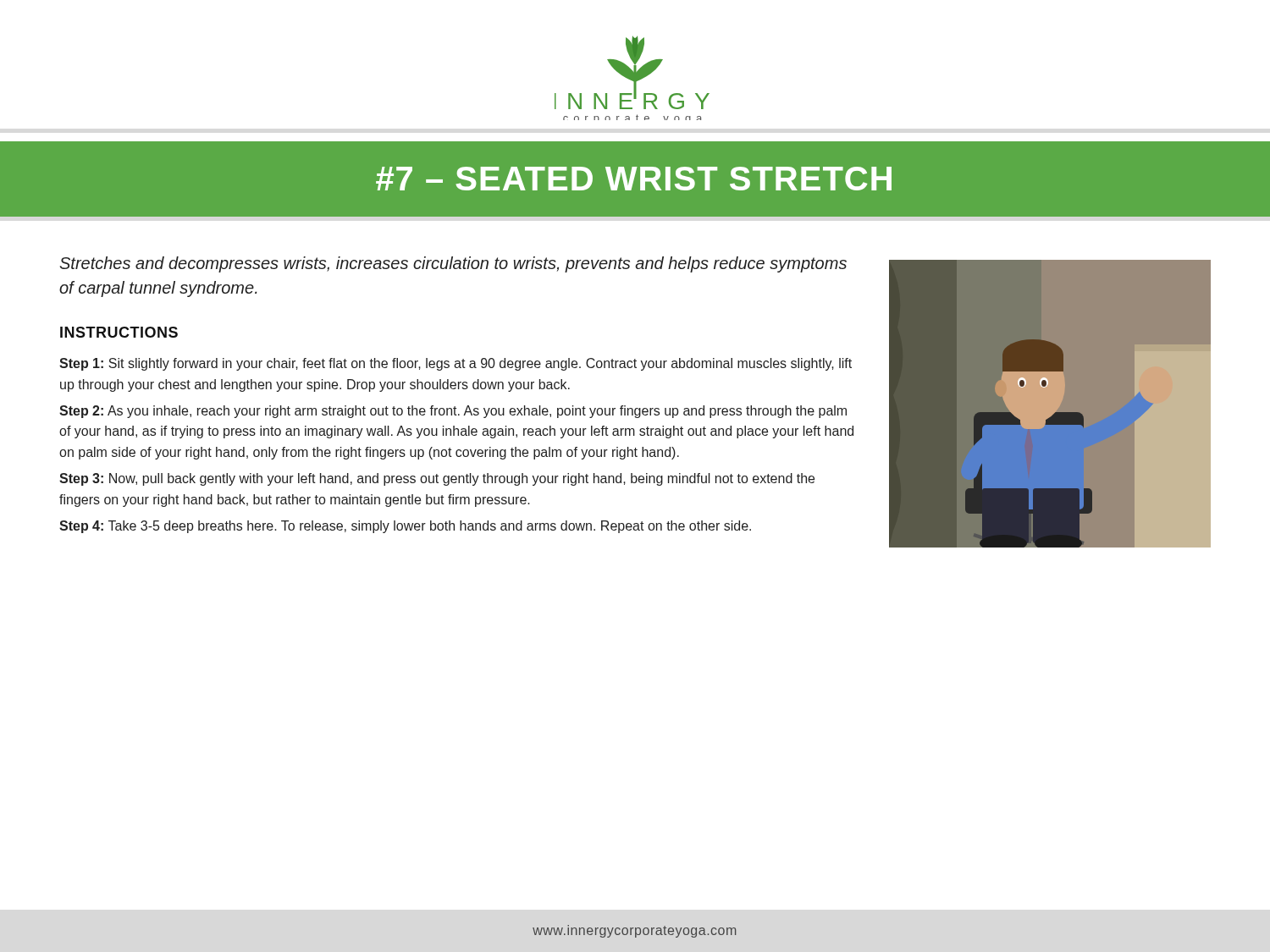
Task: Find the list item that says "Step 3: Now, pull back gently with"
Action: [437, 489]
